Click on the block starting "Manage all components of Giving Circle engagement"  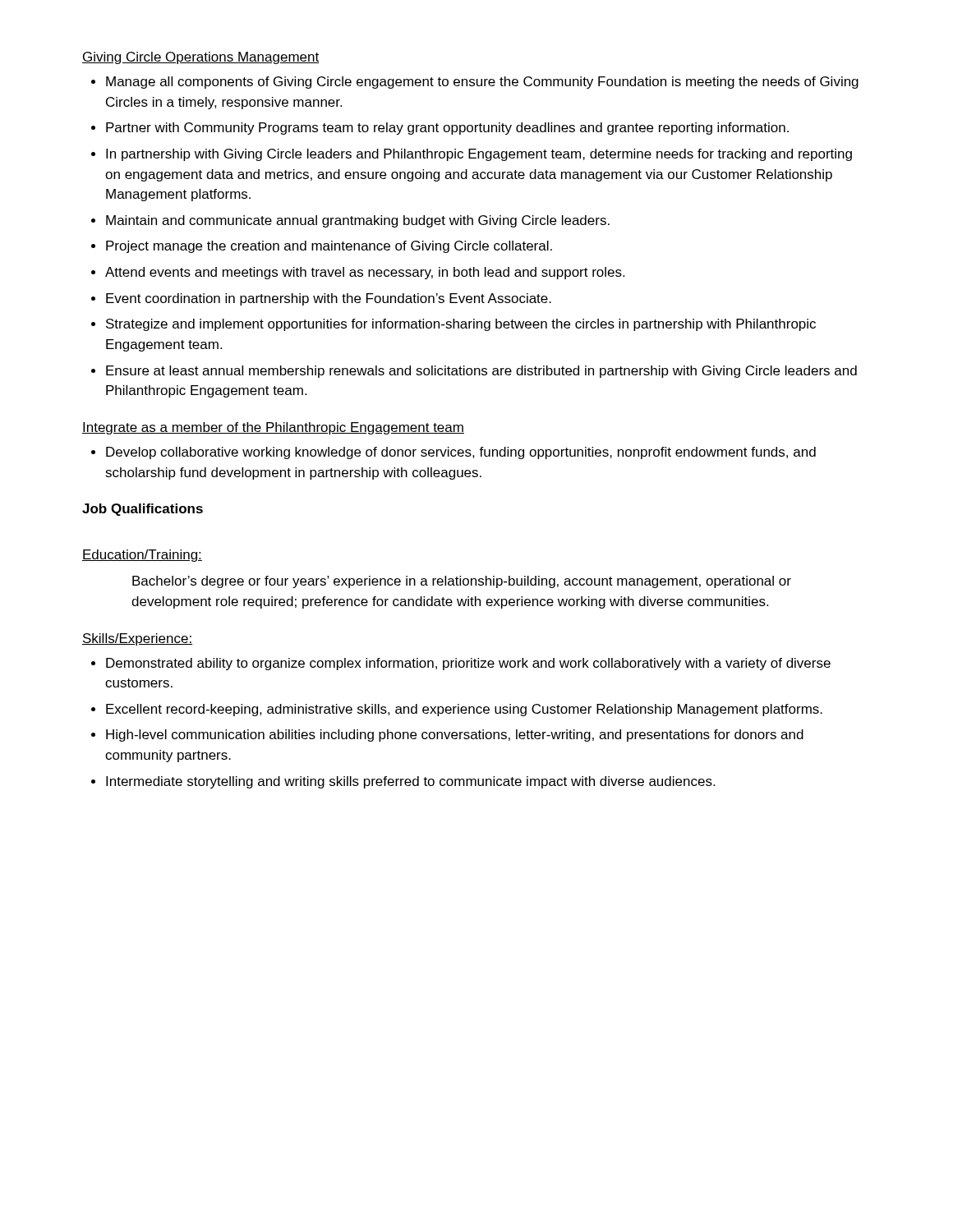click(482, 92)
